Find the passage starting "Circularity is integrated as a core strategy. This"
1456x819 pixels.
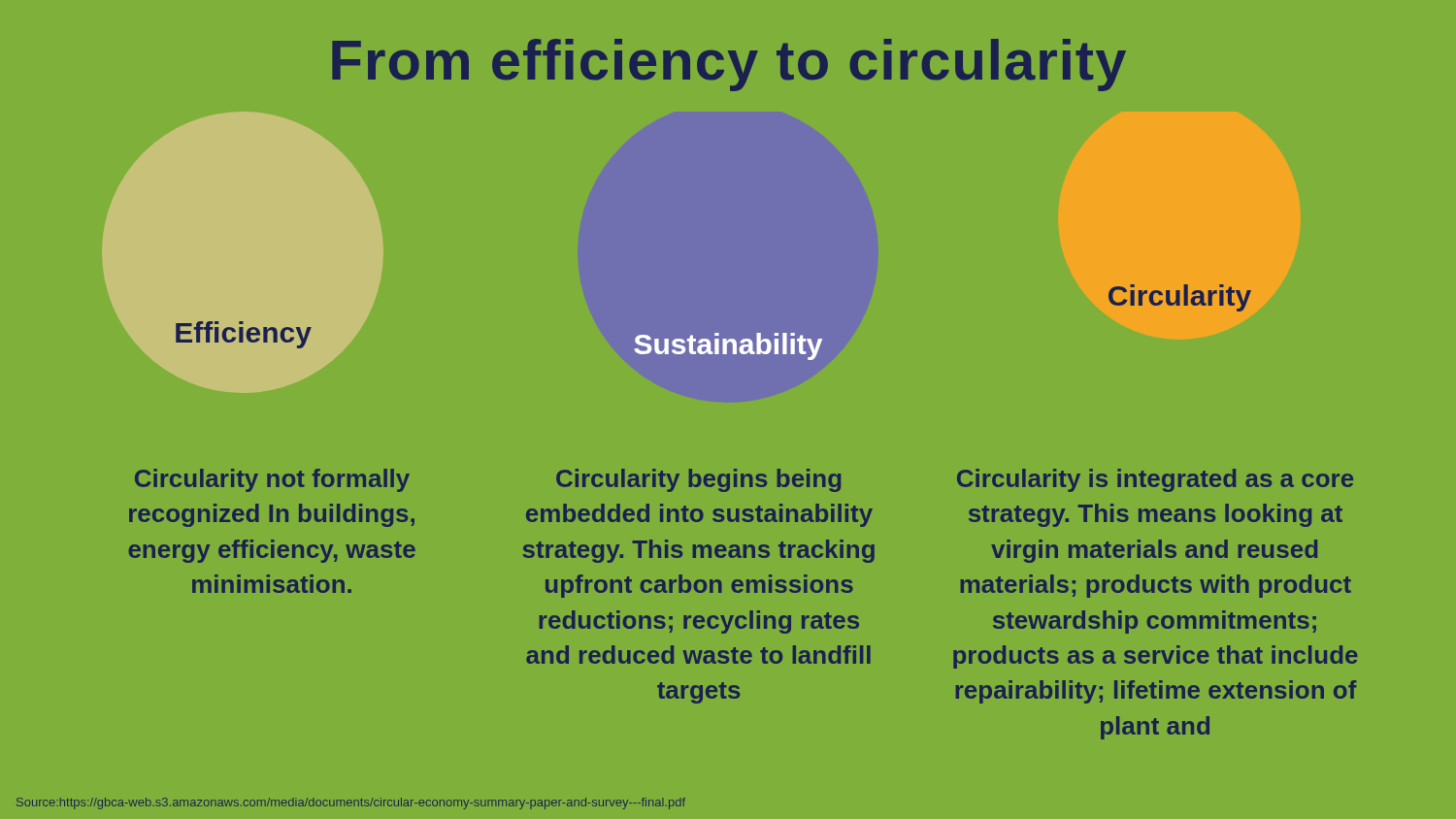[x=1155, y=602]
